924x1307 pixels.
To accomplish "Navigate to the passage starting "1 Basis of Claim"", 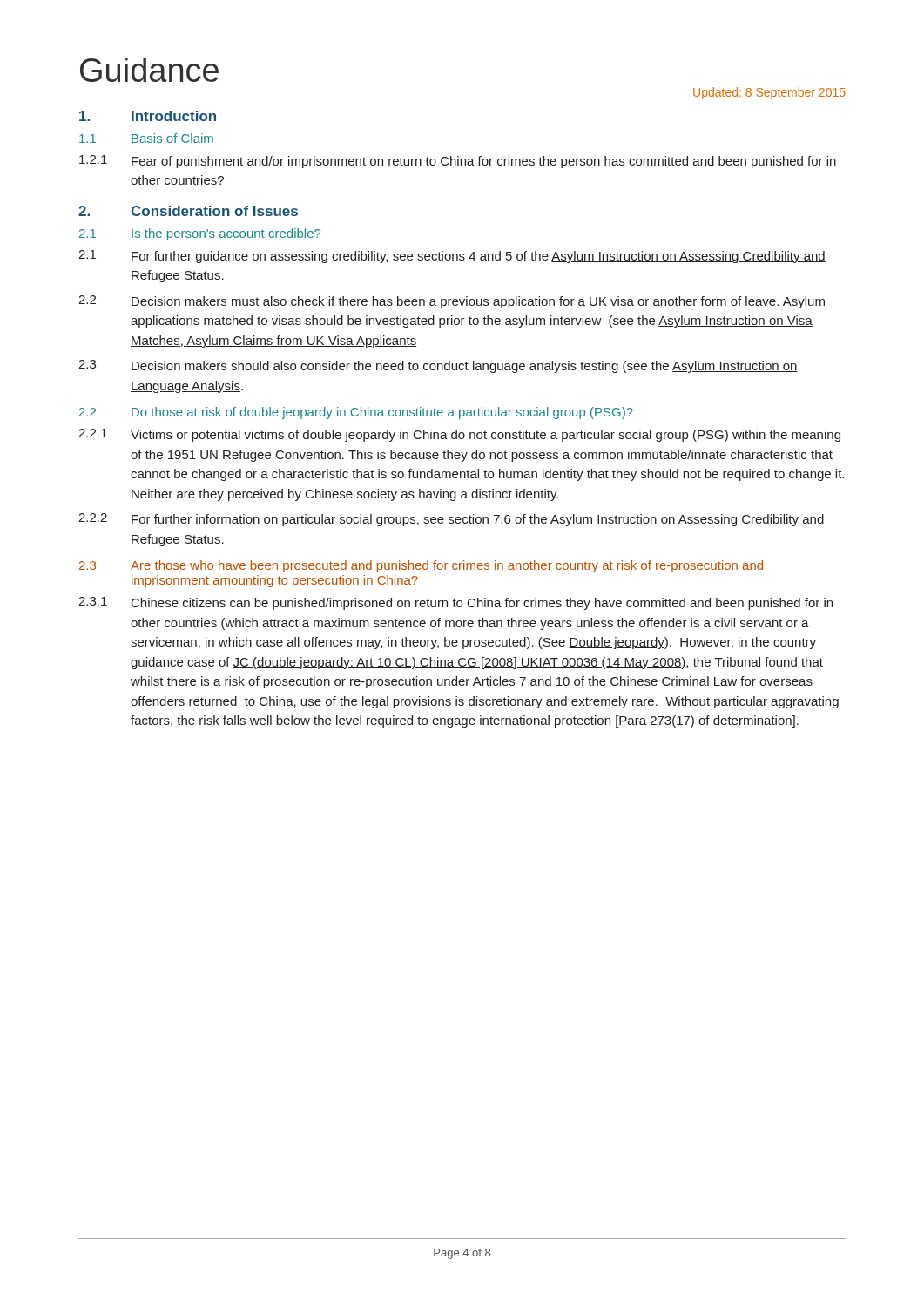I will [x=146, y=138].
